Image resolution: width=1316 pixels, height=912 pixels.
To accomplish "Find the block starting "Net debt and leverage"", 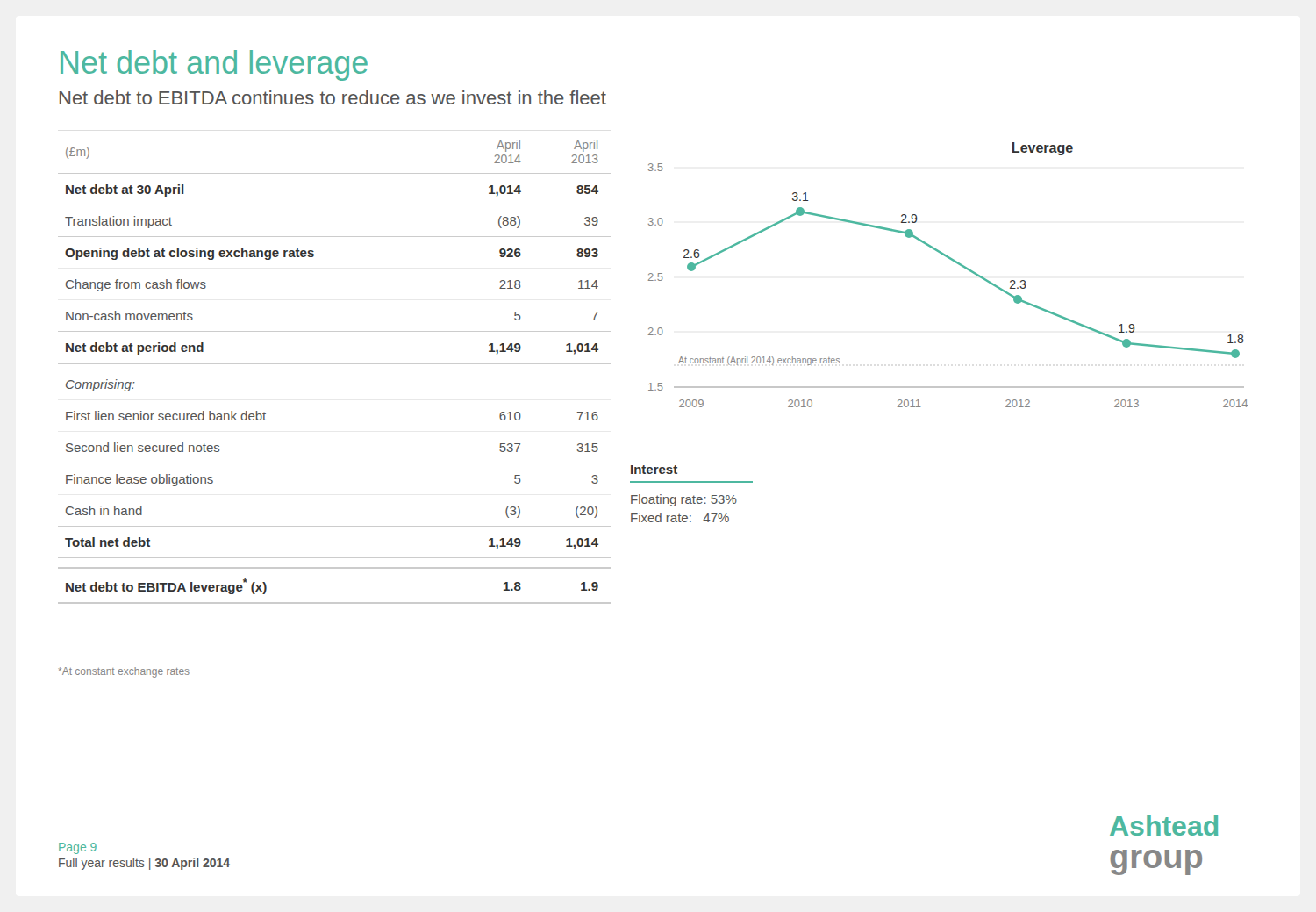I will (213, 63).
